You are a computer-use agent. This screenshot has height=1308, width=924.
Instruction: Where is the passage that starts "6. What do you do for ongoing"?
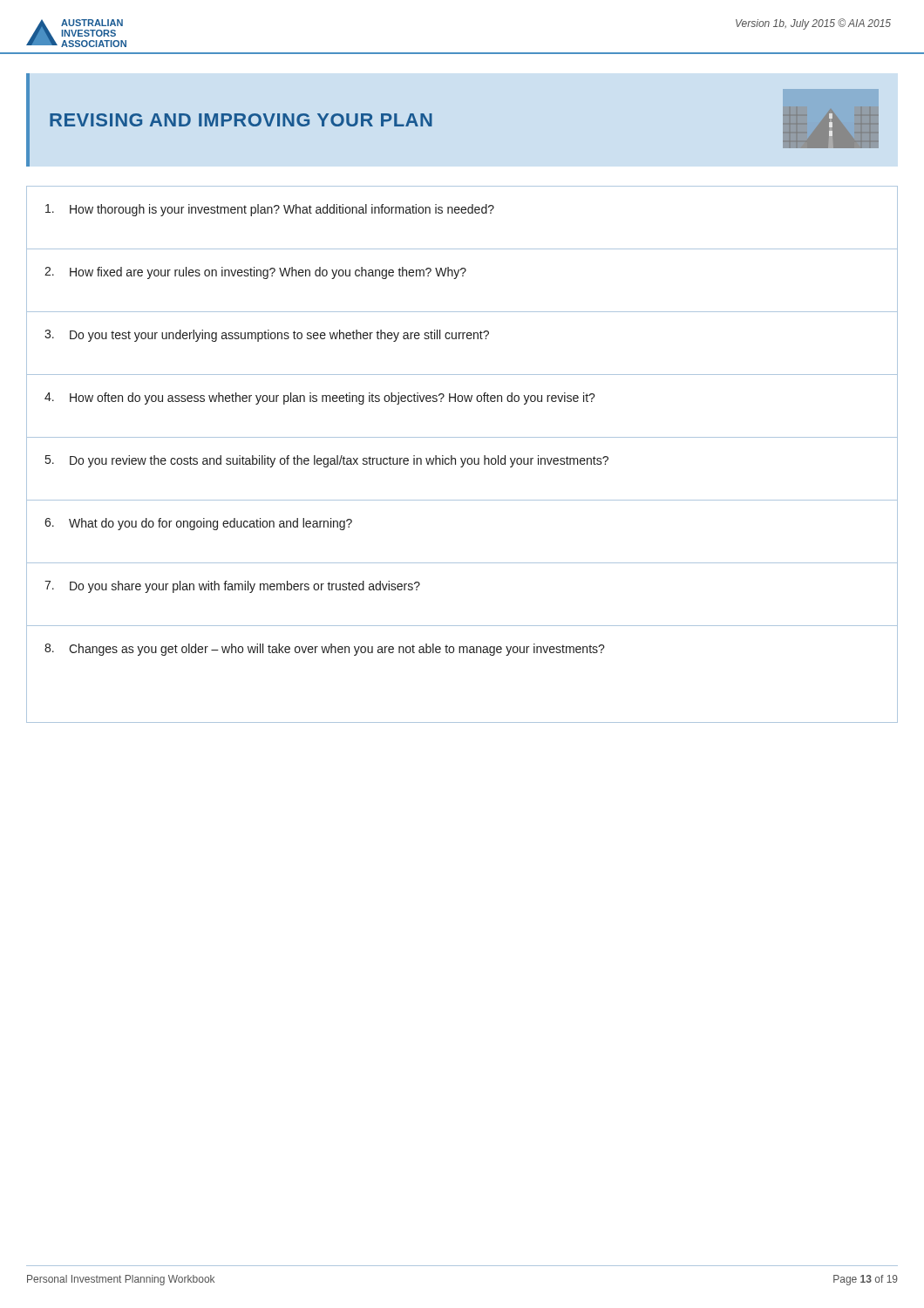pos(198,524)
